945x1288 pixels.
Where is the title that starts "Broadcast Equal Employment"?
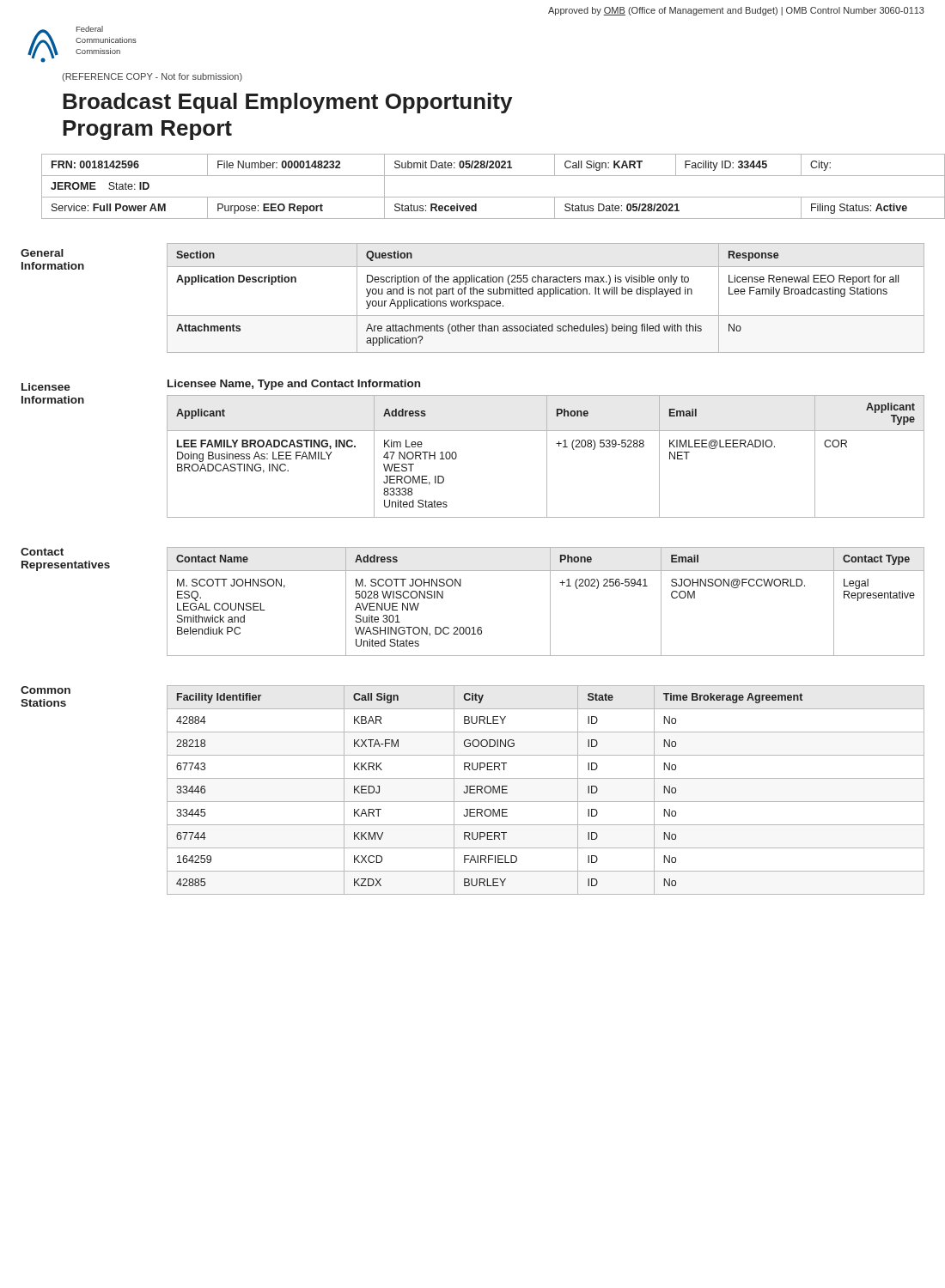[287, 115]
